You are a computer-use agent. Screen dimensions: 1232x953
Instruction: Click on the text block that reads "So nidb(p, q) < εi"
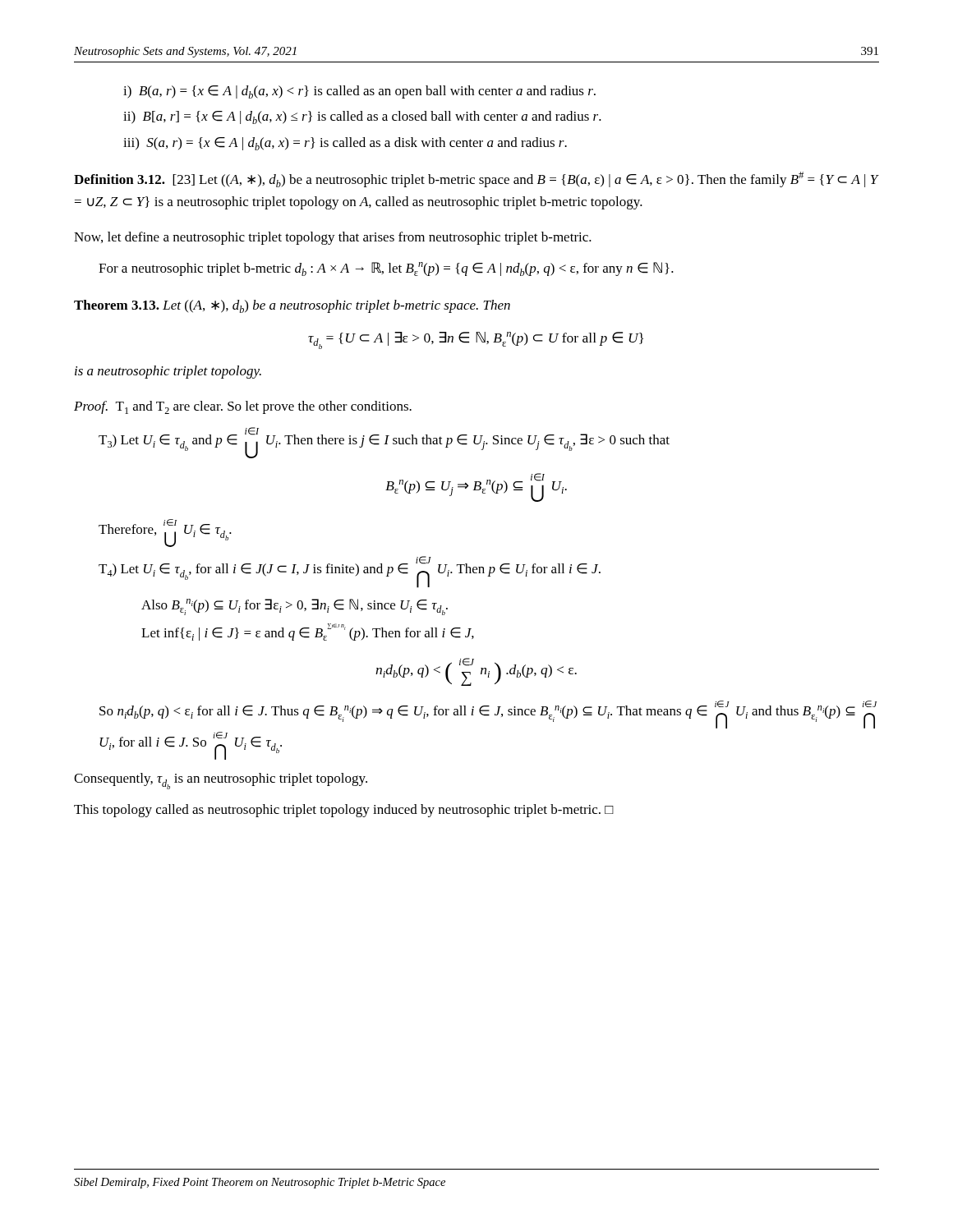coord(488,728)
